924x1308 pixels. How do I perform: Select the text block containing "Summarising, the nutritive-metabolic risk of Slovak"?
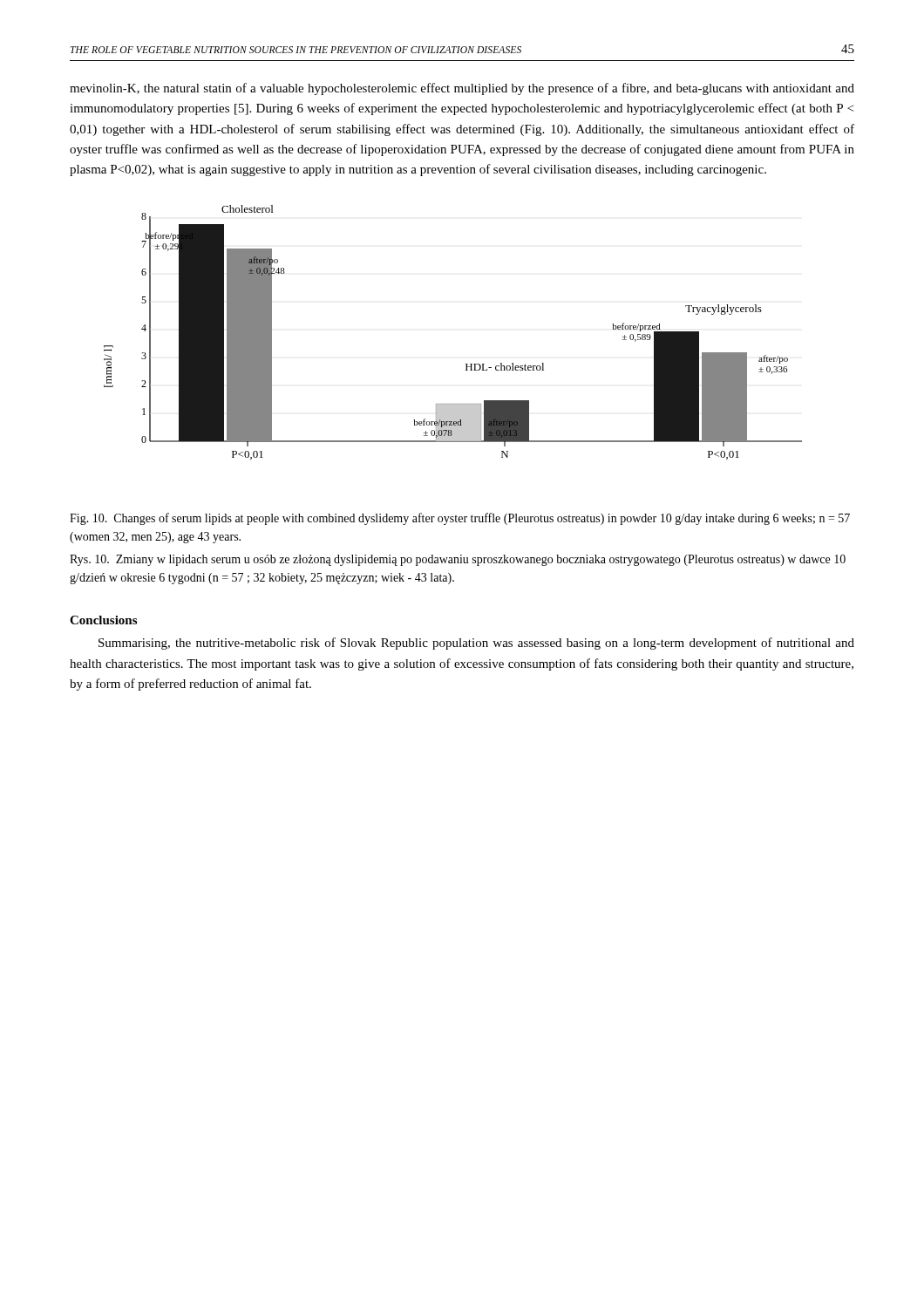tap(462, 663)
